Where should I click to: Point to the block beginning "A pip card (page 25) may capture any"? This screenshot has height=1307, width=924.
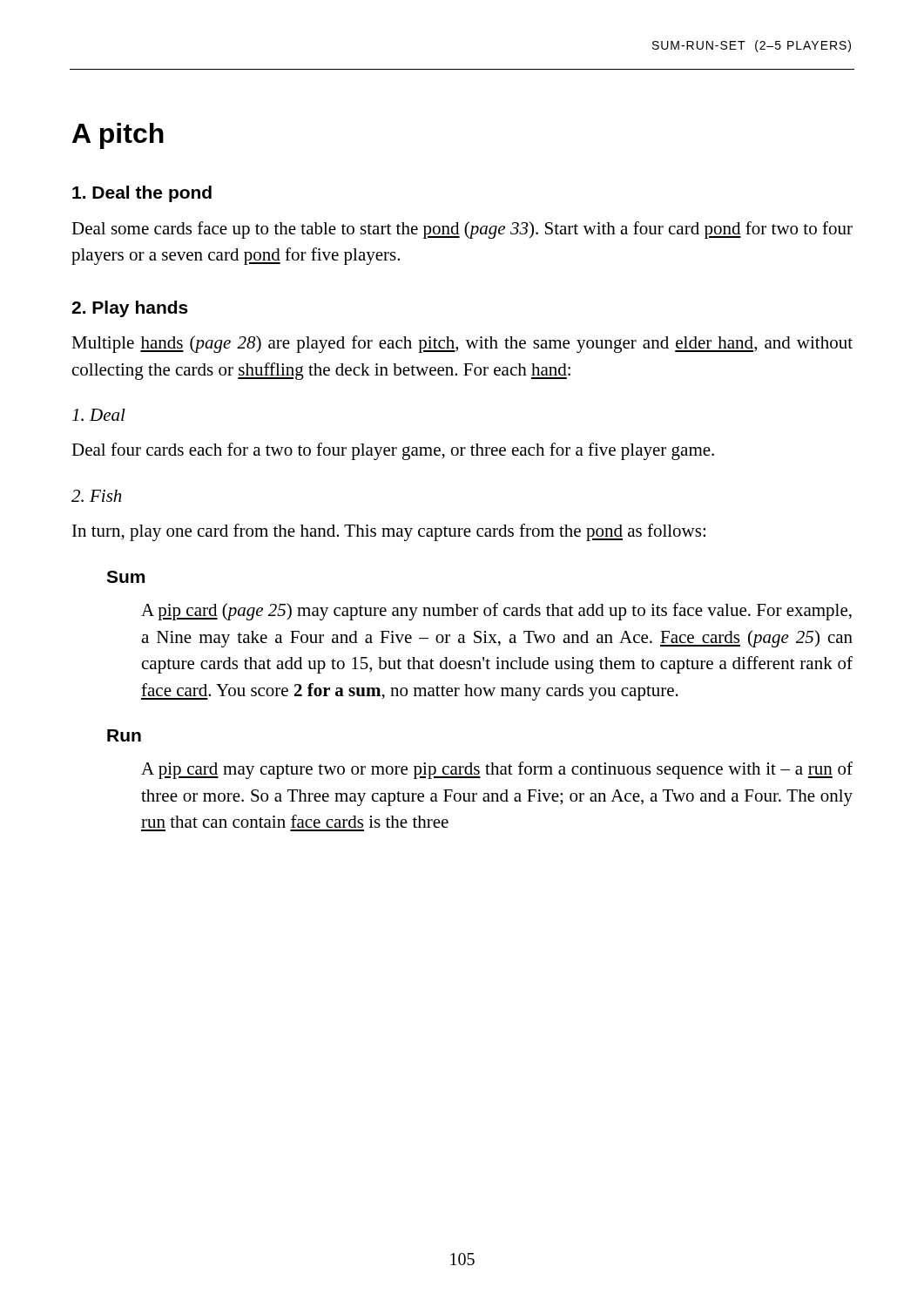497,650
